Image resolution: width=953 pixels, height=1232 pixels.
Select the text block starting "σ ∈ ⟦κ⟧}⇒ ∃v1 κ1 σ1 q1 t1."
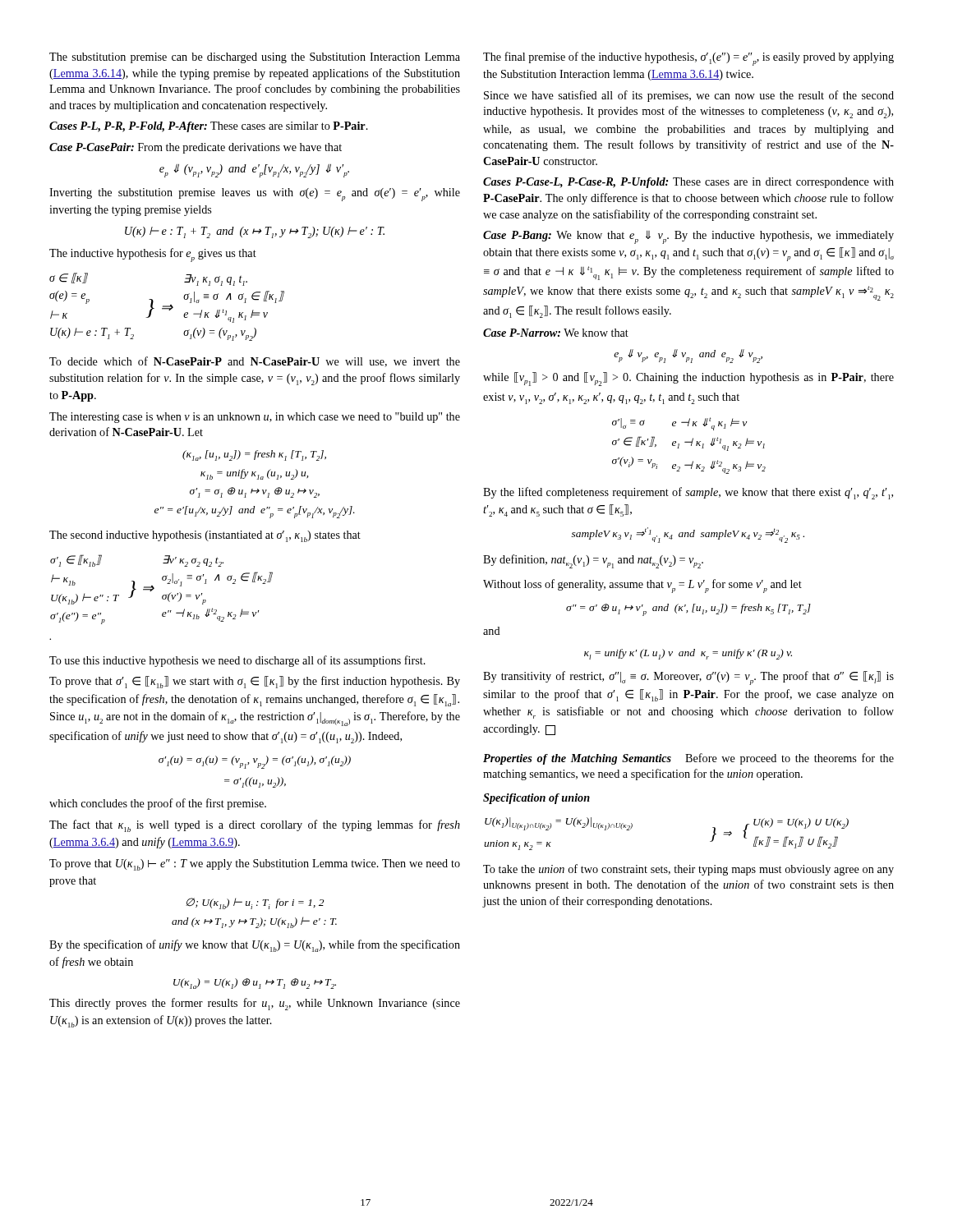pyautogui.click(x=171, y=307)
